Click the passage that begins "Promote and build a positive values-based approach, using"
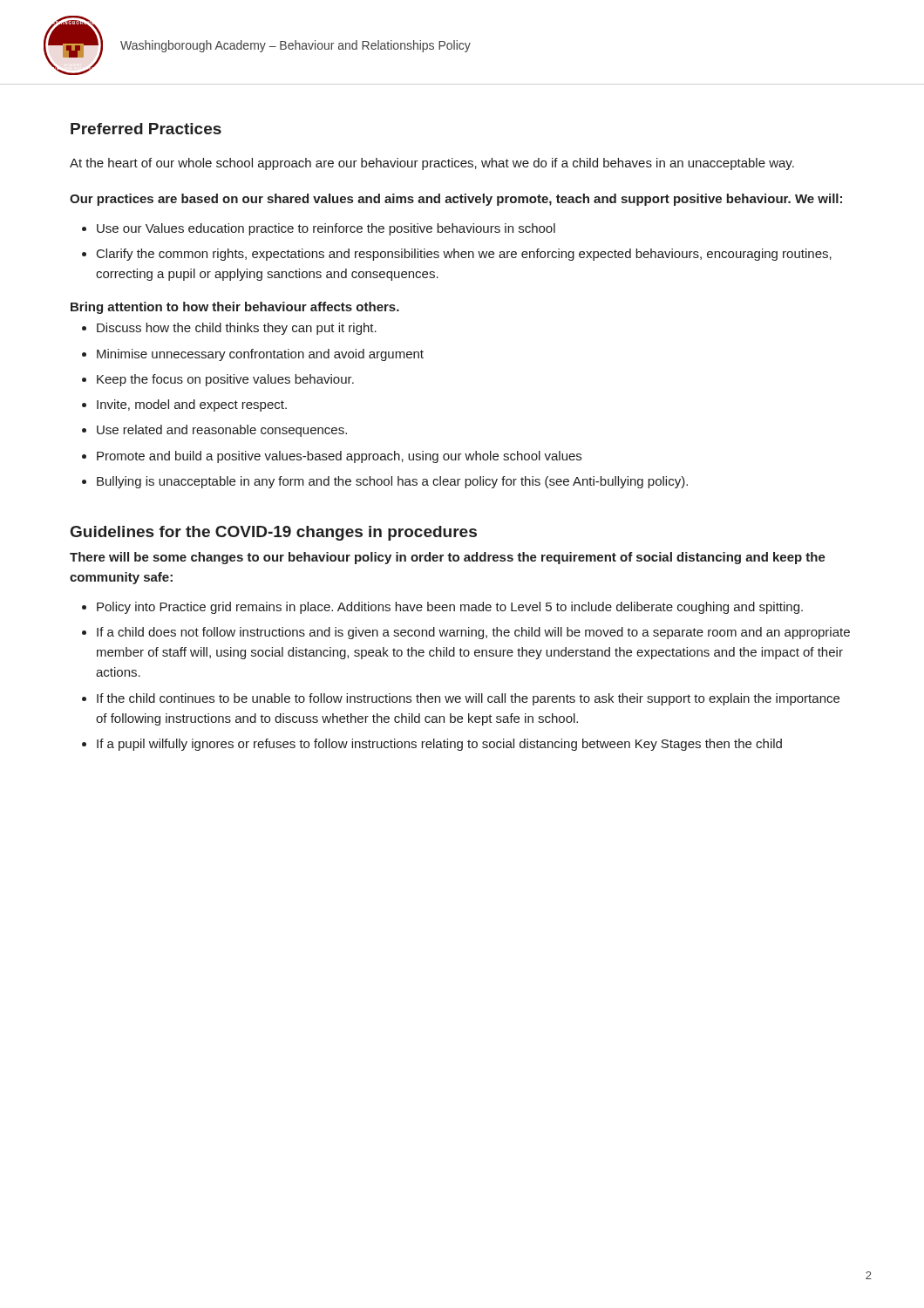Viewport: 924px width, 1308px height. coord(475,455)
